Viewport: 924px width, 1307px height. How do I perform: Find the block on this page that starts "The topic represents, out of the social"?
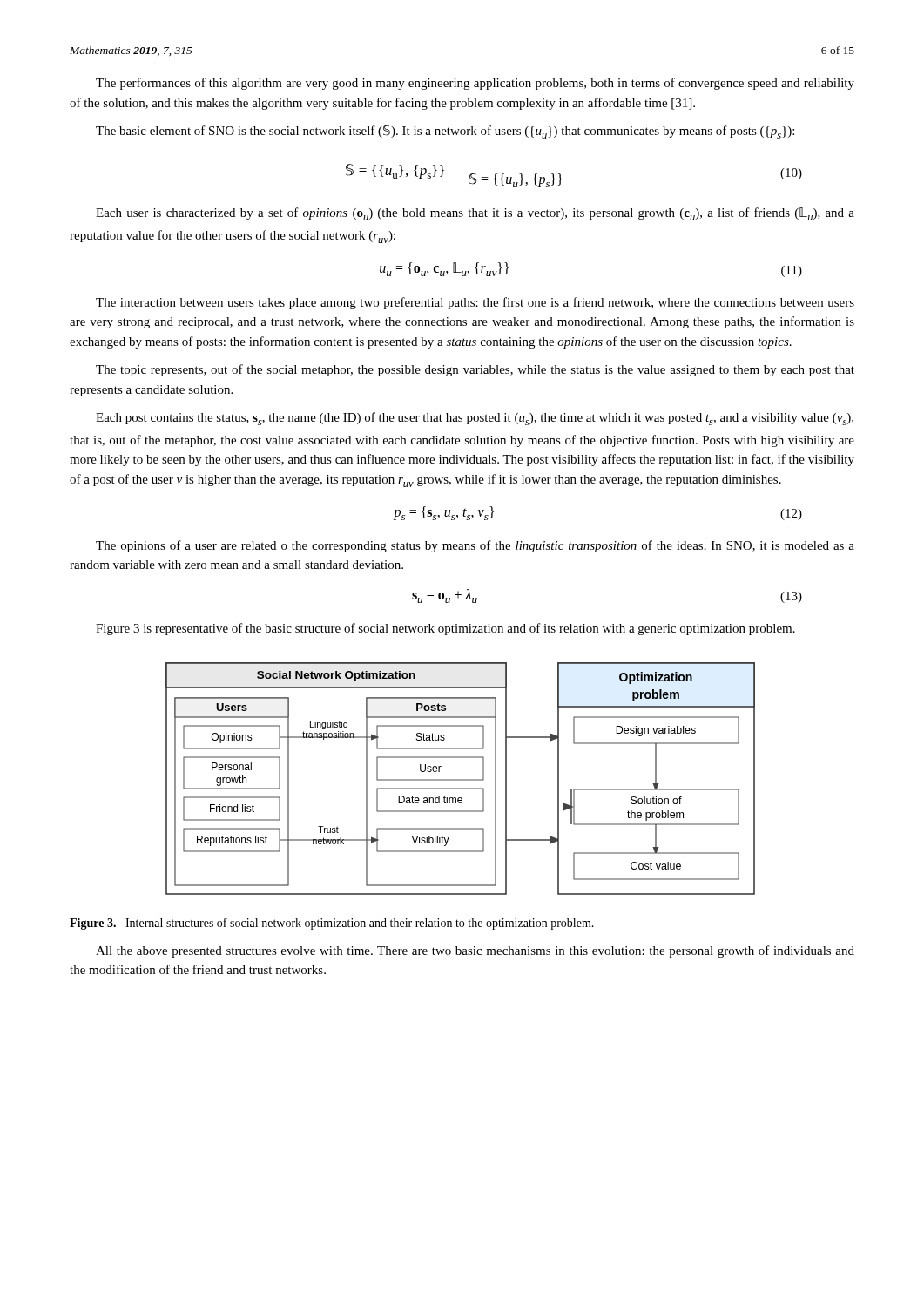click(x=462, y=380)
